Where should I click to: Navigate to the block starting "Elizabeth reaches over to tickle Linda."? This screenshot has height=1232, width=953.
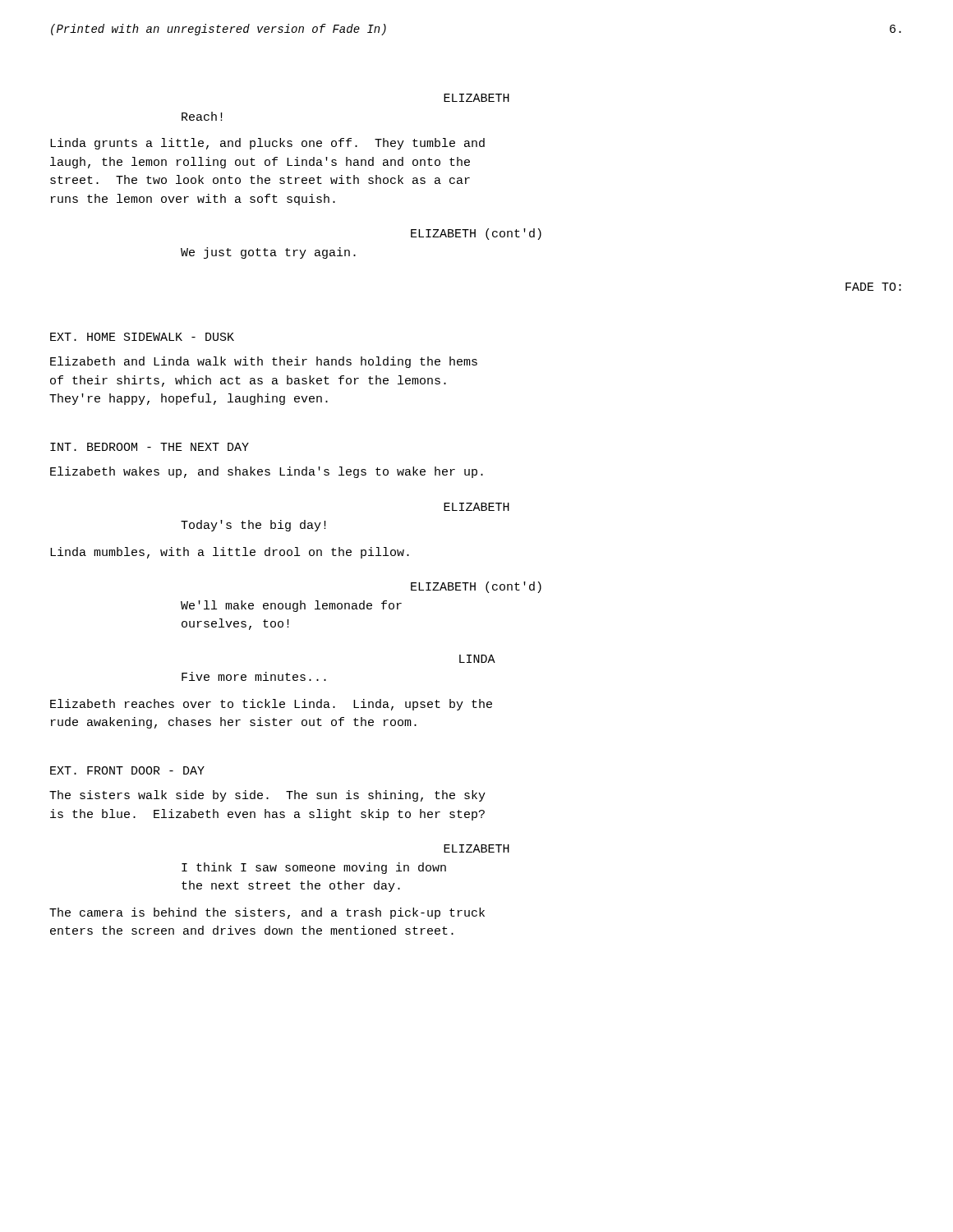coord(271,714)
